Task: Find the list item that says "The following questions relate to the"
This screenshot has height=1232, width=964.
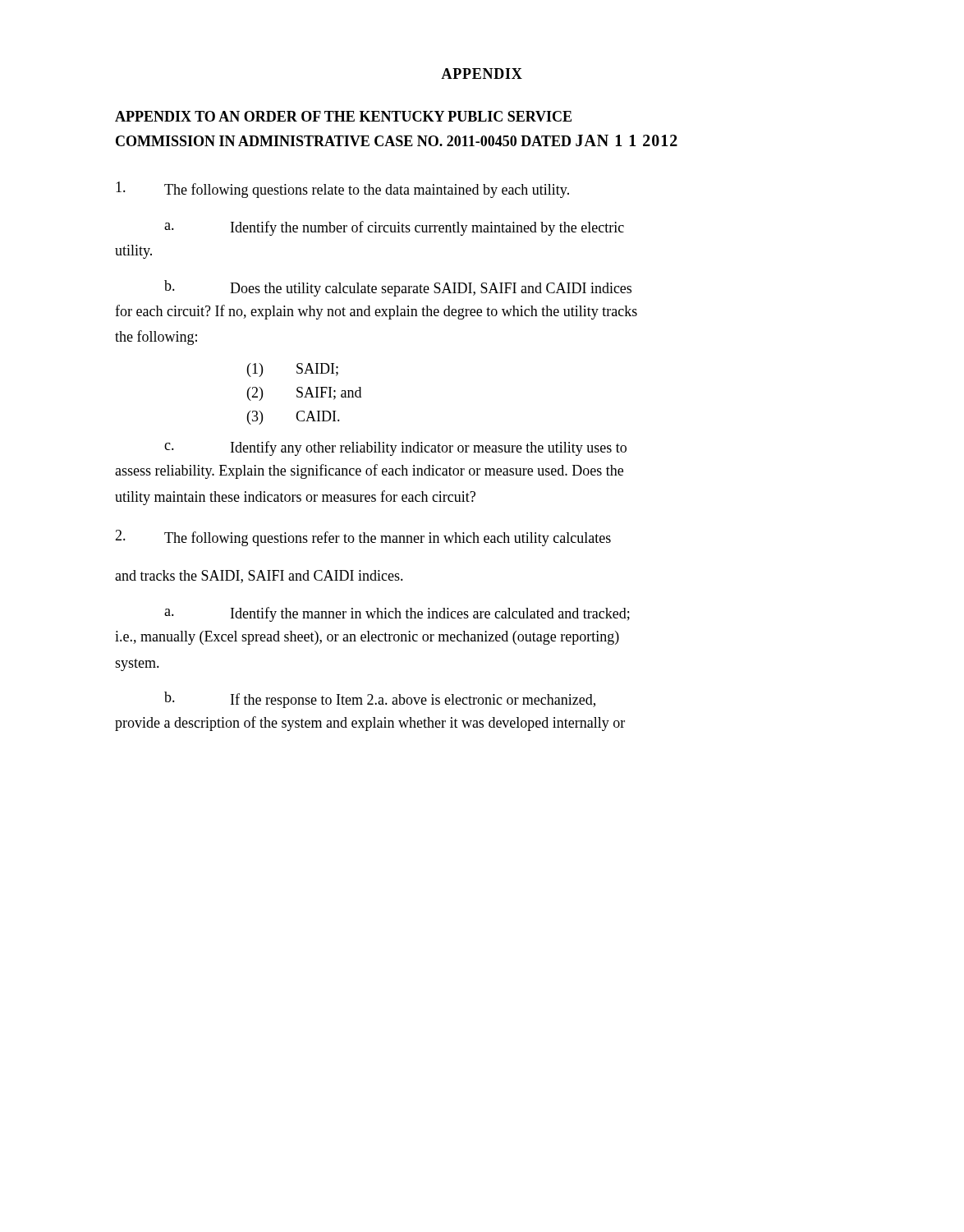Action: pos(482,190)
